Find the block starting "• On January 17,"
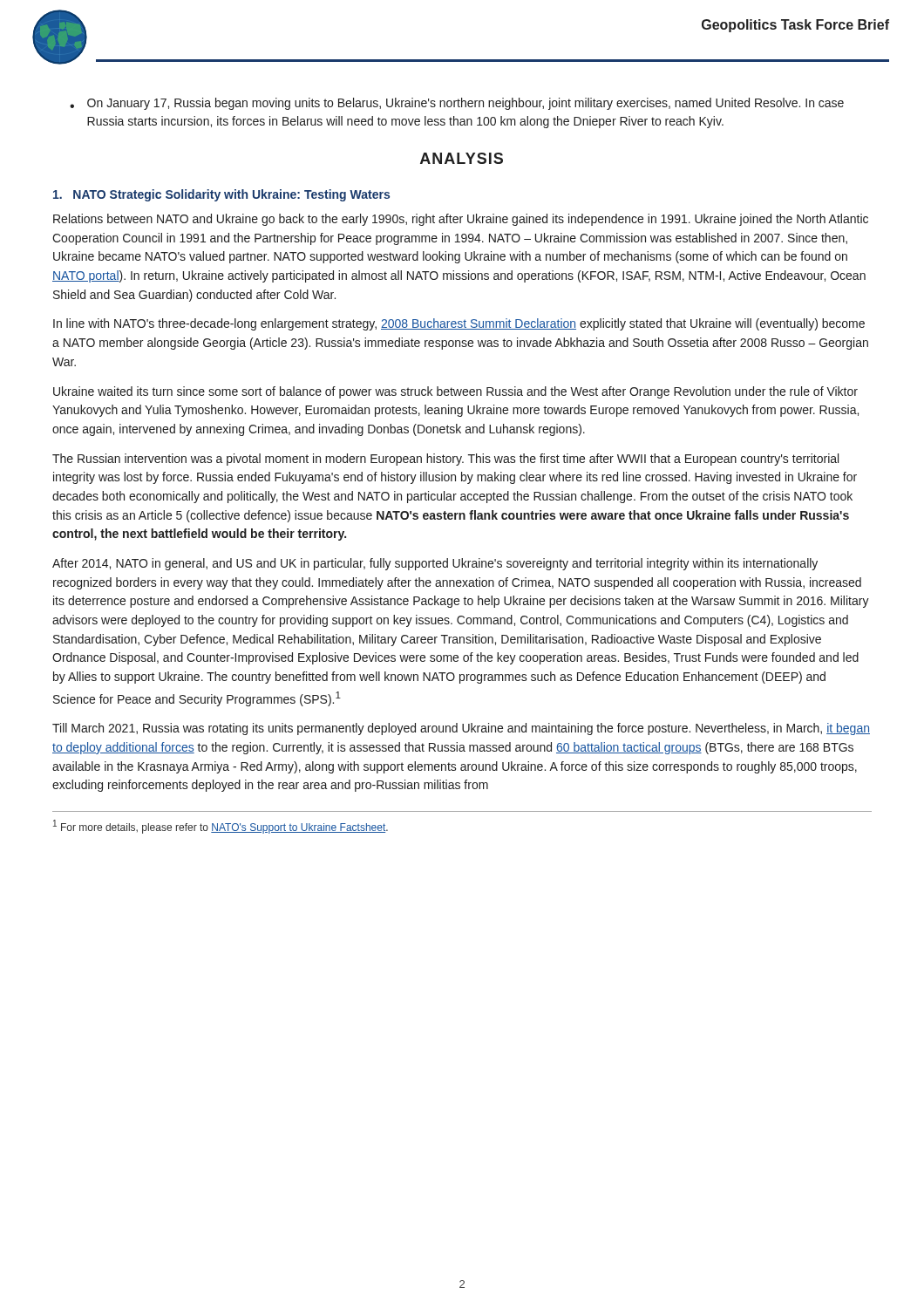This screenshot has width=924, height=1308. pos(471,112)
